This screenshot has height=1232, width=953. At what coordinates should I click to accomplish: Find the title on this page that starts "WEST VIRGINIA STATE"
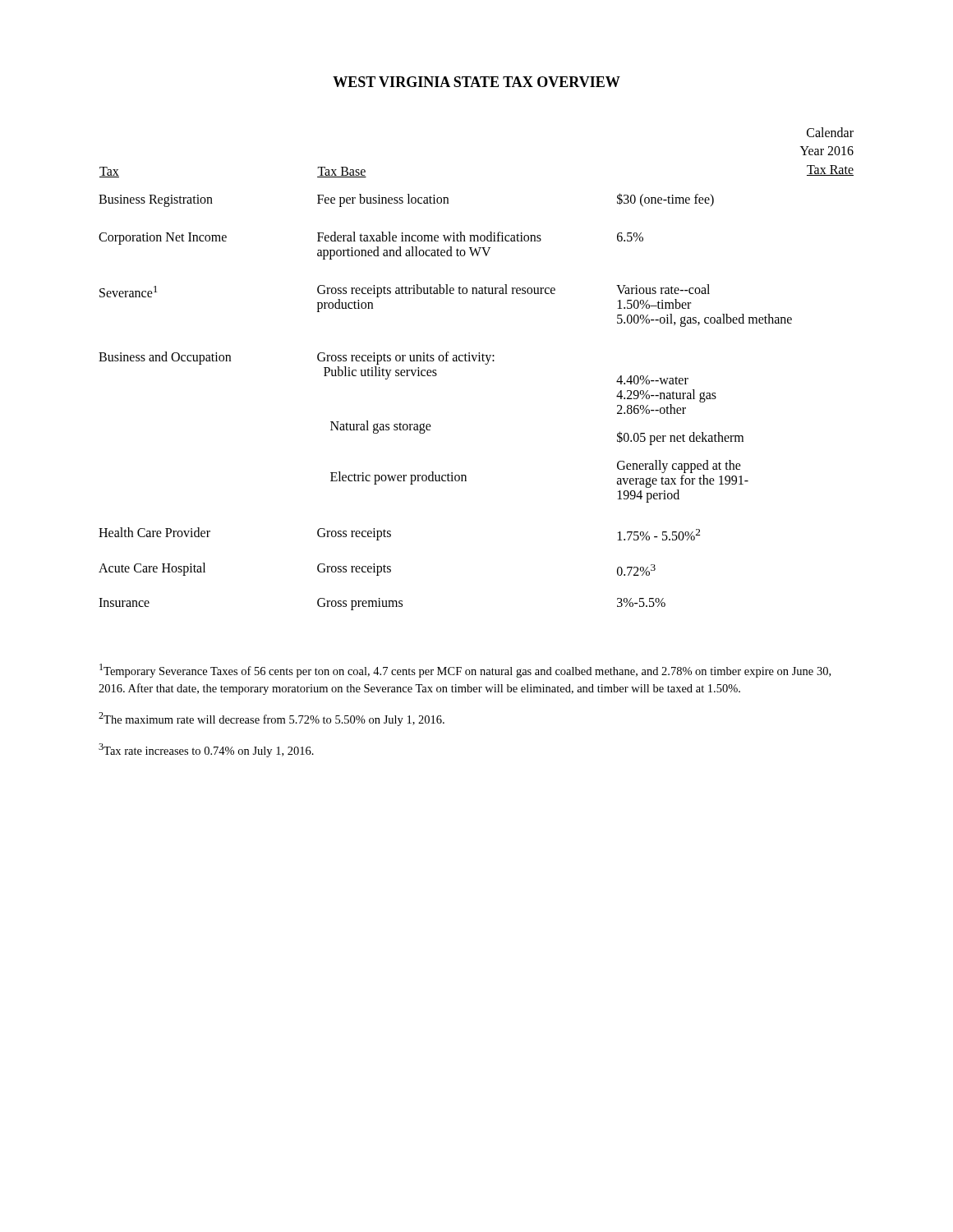point(476,82)
